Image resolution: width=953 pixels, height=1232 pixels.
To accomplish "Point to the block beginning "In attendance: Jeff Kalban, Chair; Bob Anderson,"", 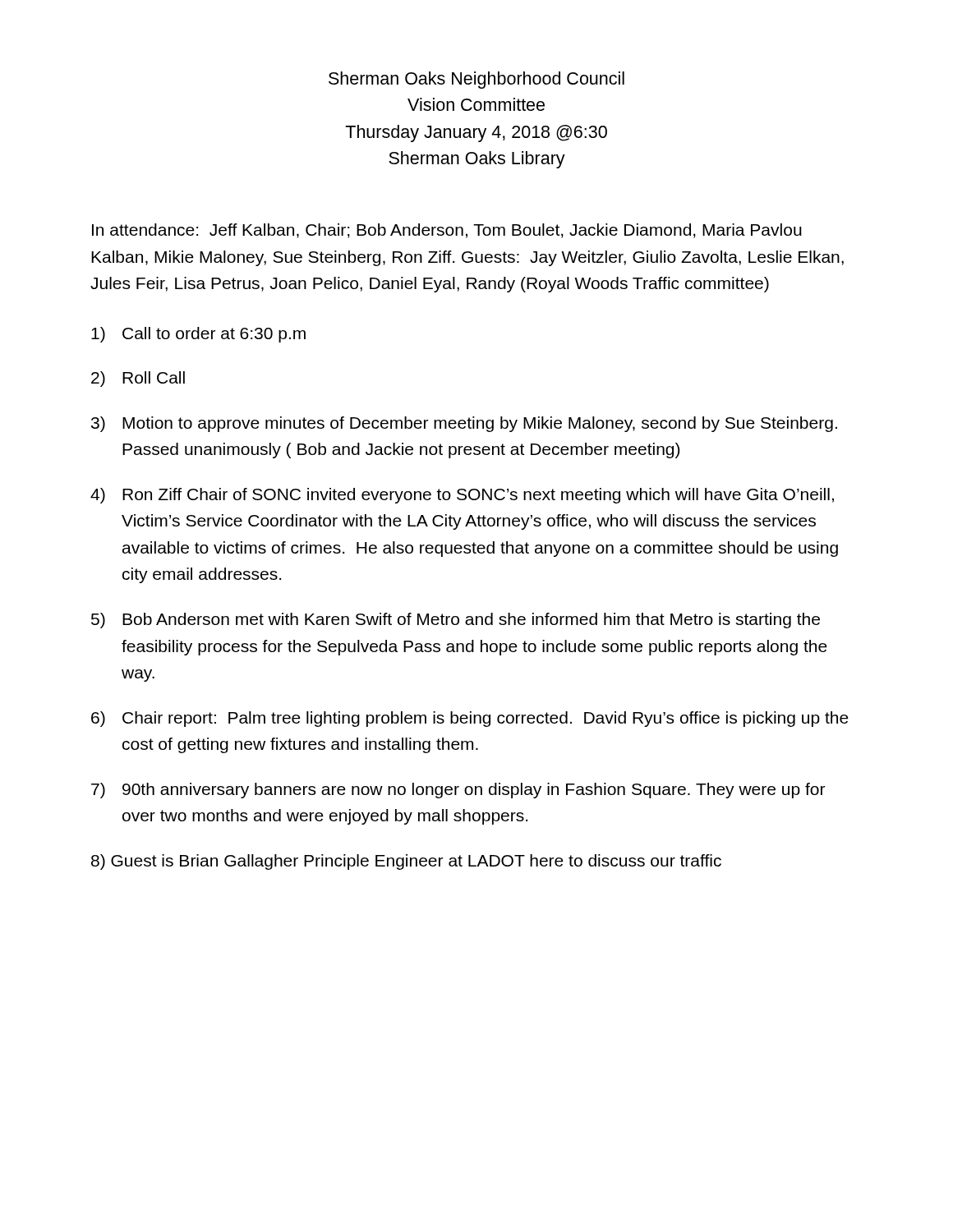I will coord(468,256).
